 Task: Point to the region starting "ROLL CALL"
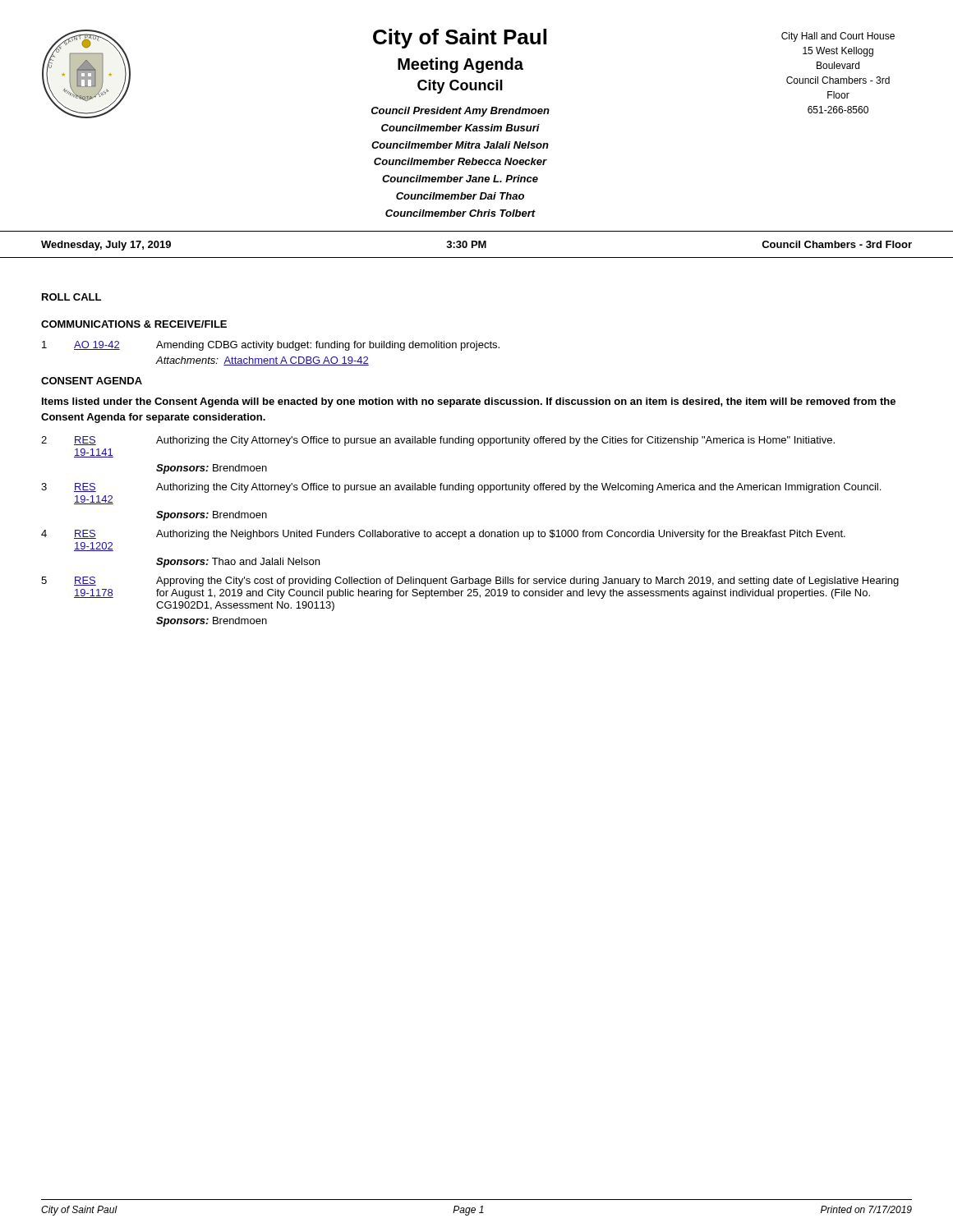click(71, 297)
